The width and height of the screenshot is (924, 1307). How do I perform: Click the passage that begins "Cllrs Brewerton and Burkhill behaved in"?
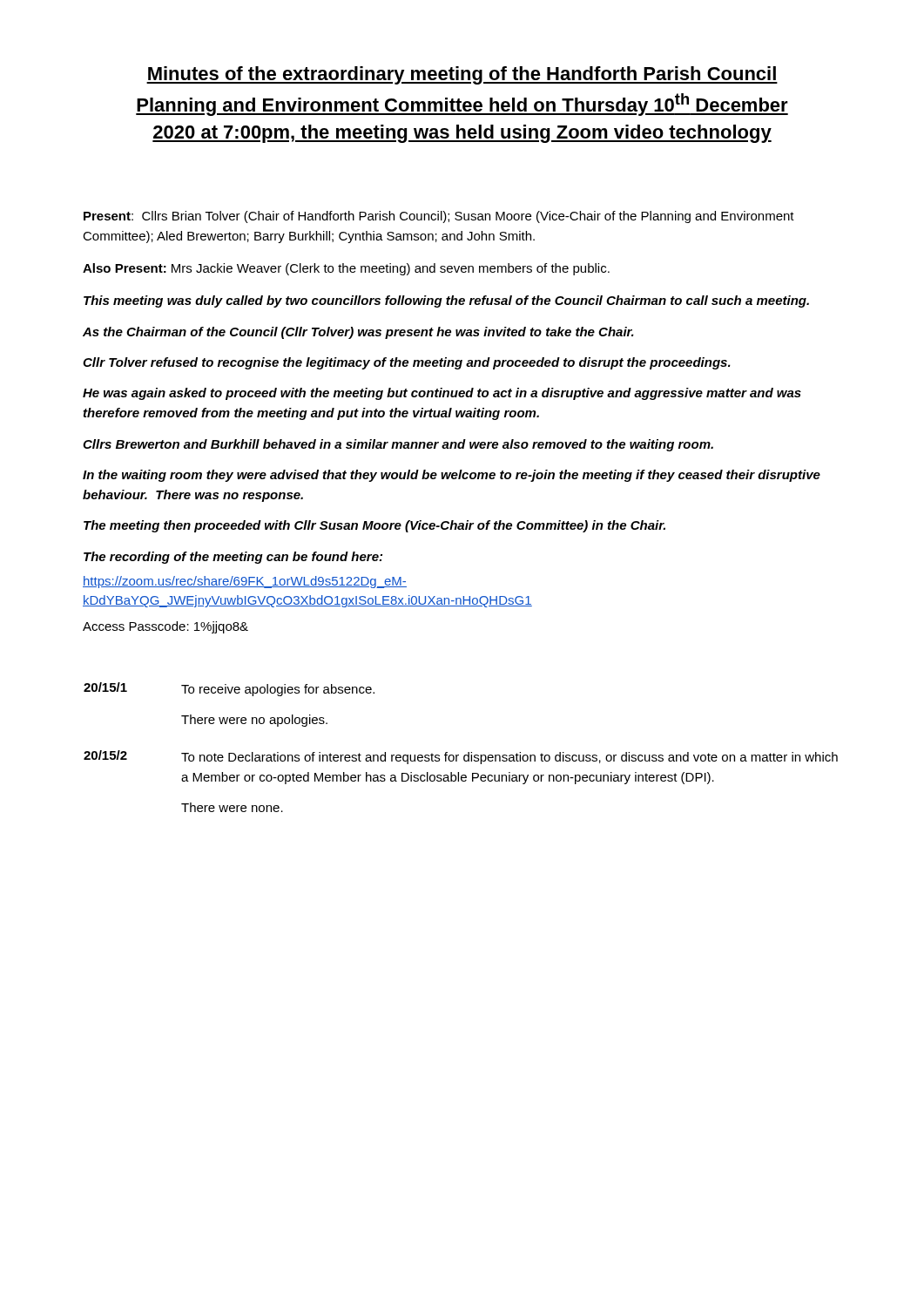(x=398, y=444)
